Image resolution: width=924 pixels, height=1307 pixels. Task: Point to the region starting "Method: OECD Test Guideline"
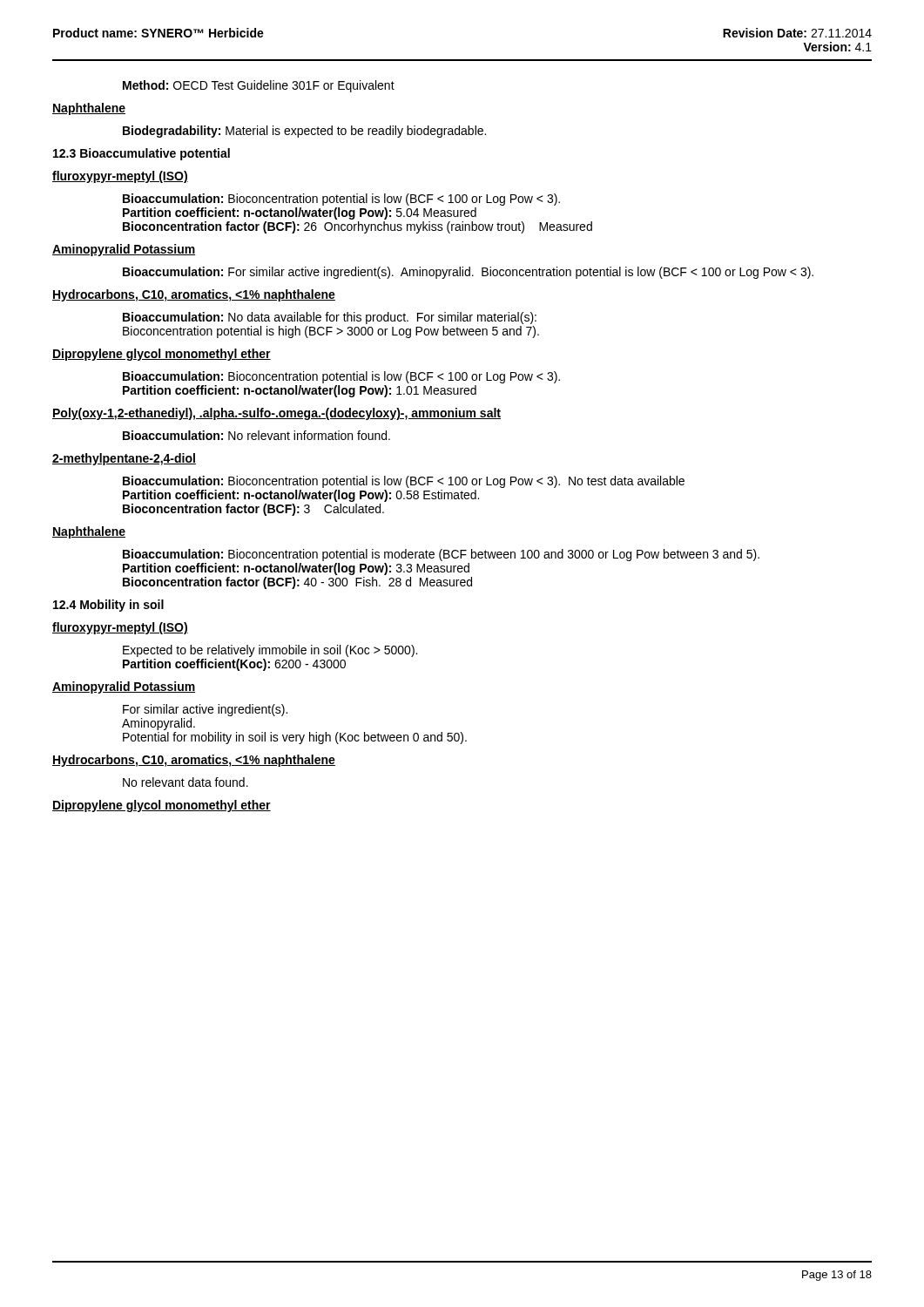coord(258,85)
